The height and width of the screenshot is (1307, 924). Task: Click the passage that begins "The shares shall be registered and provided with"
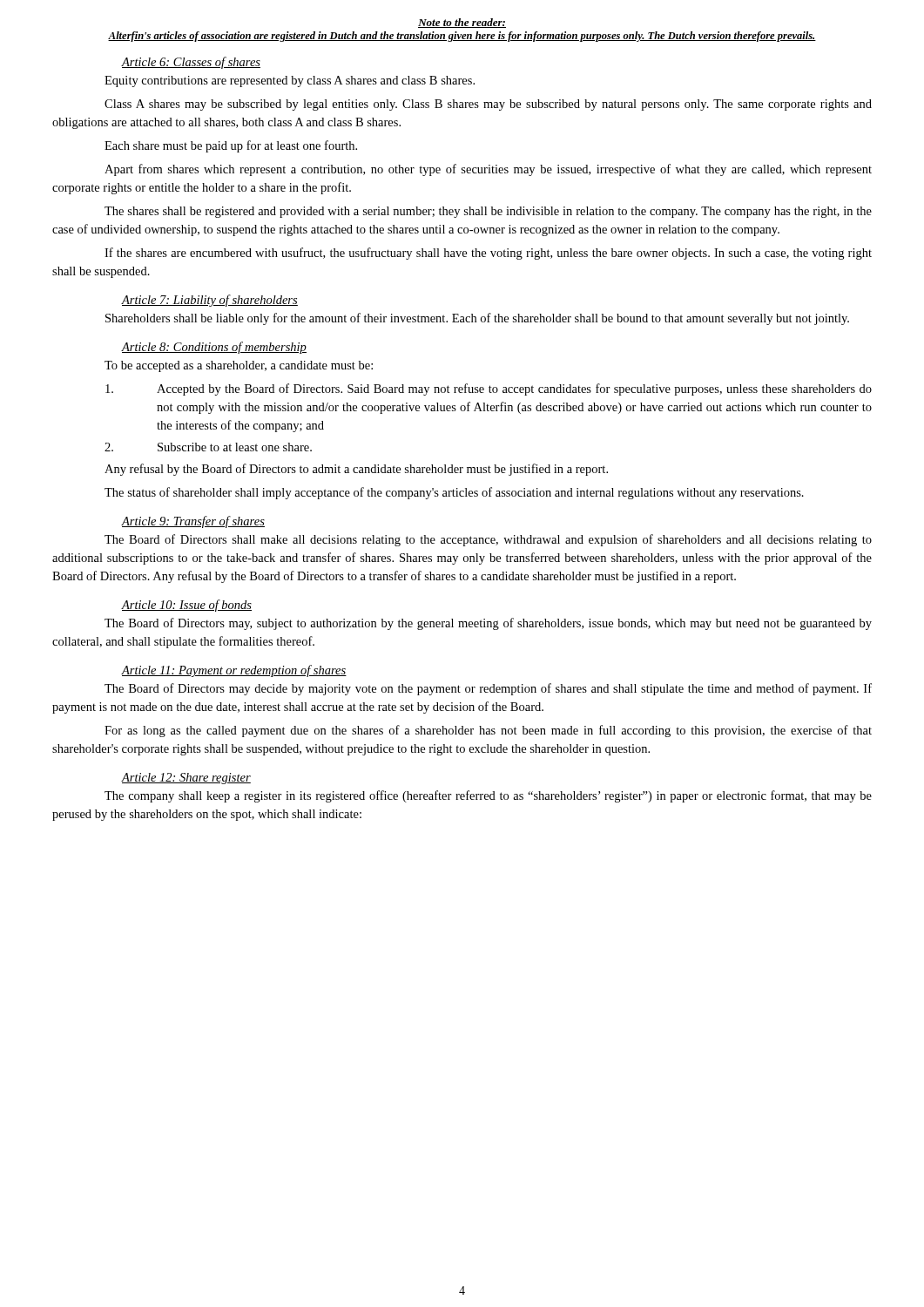click(462, 220)
